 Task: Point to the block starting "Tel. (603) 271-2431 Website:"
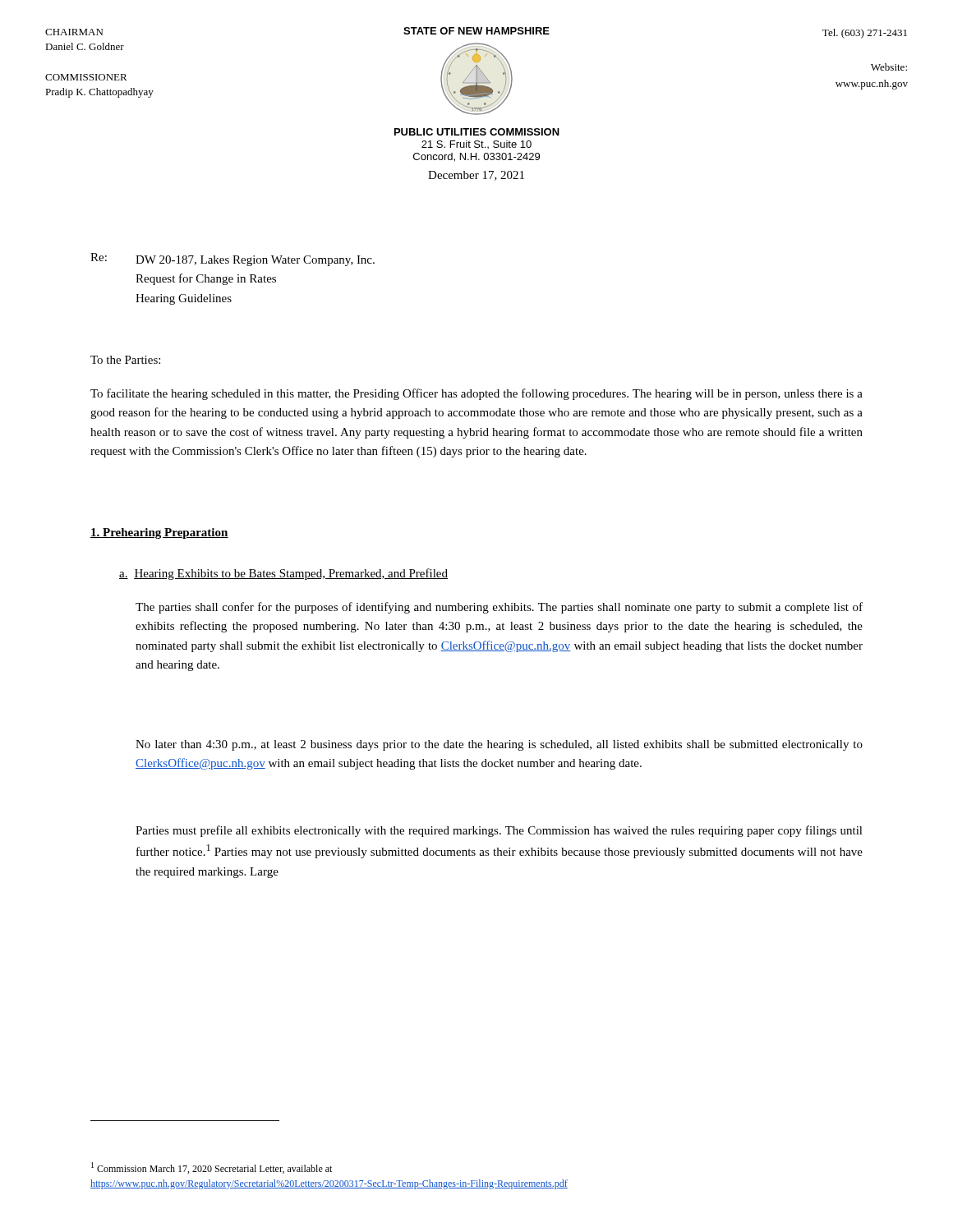[x=865, y=58]
